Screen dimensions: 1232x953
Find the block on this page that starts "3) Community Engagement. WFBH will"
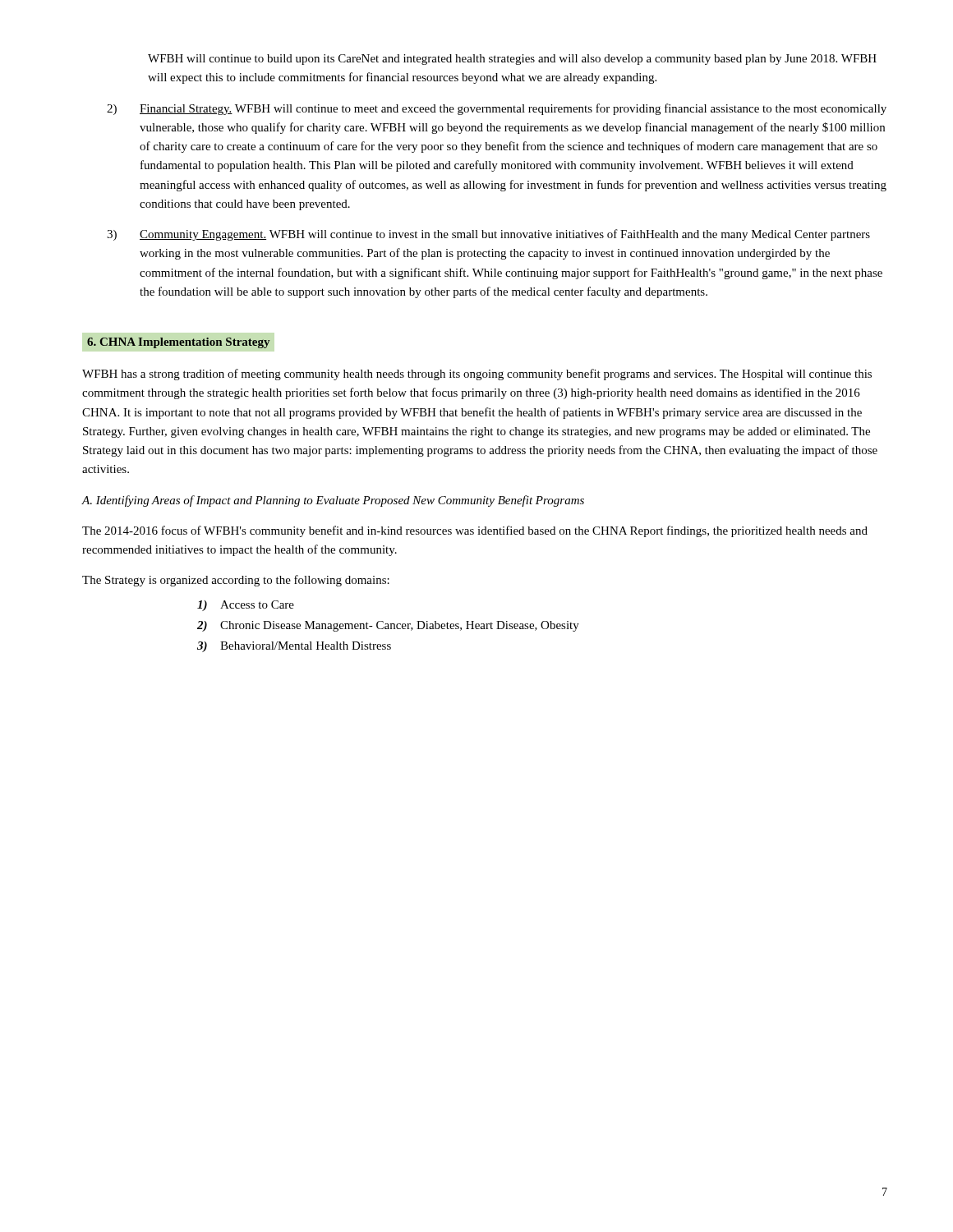point(497,263)
